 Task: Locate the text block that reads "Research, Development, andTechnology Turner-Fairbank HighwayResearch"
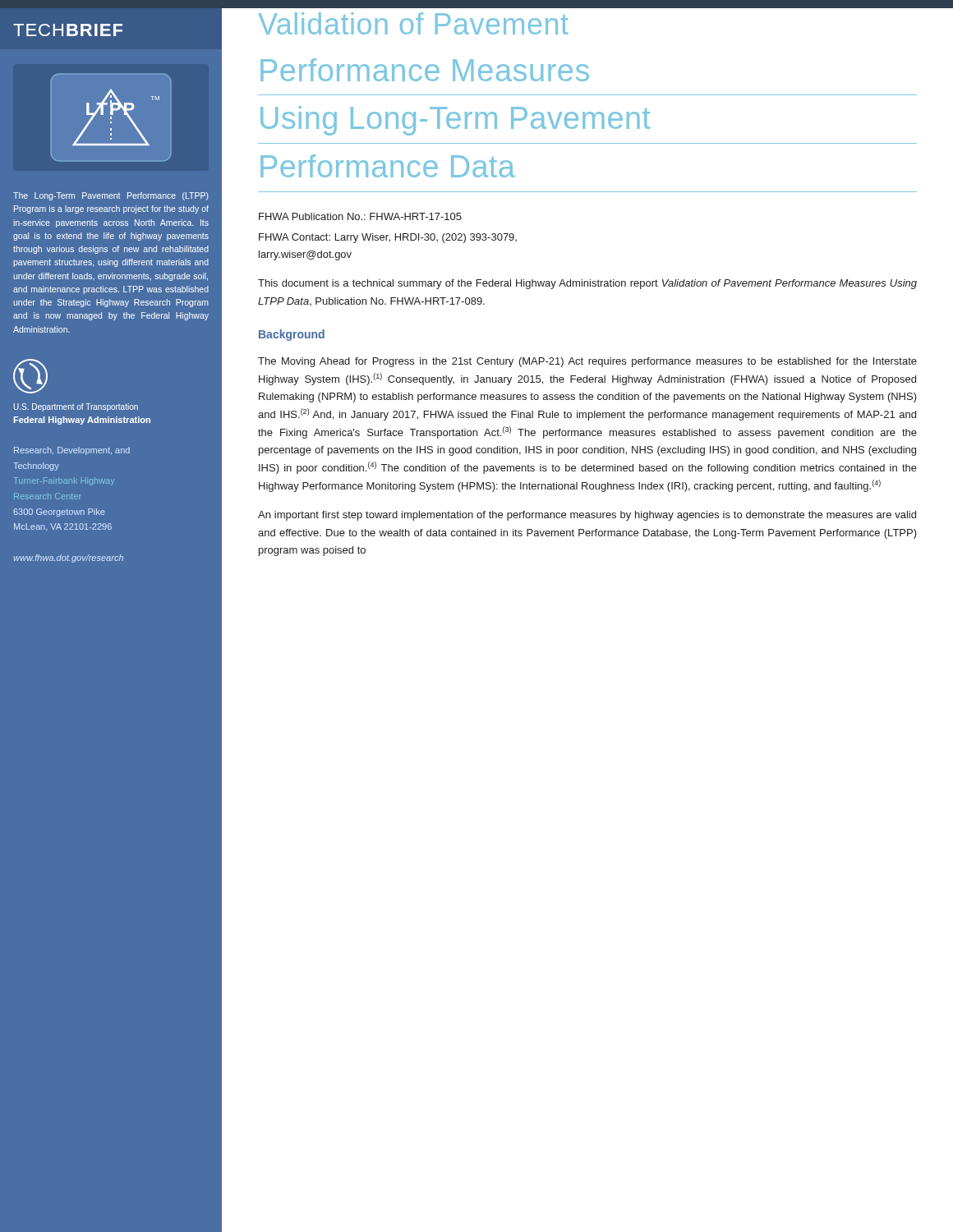[x=111, y=489]
